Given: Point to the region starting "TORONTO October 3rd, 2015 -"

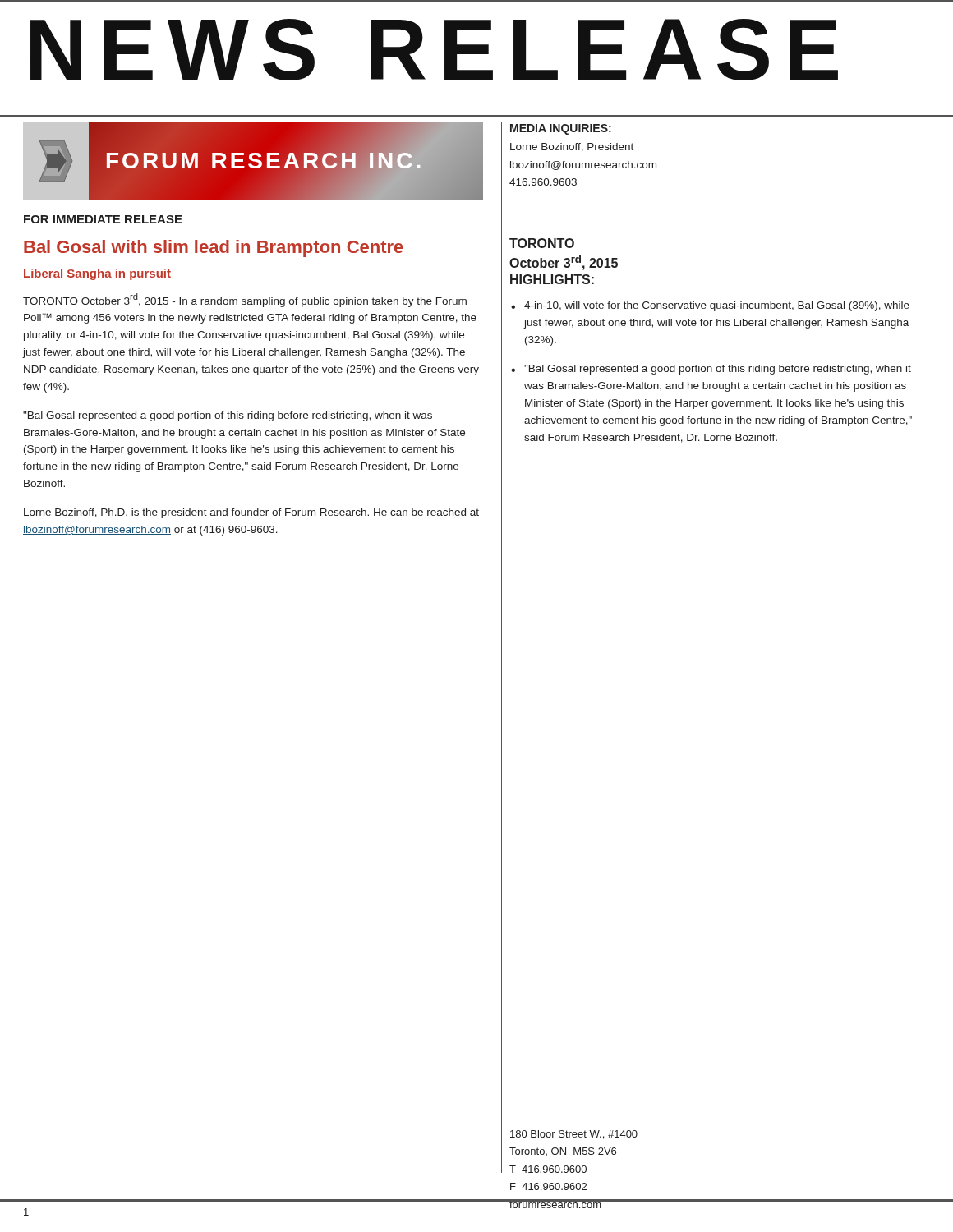Looking at the screenshot, I should tap(251, 342).
